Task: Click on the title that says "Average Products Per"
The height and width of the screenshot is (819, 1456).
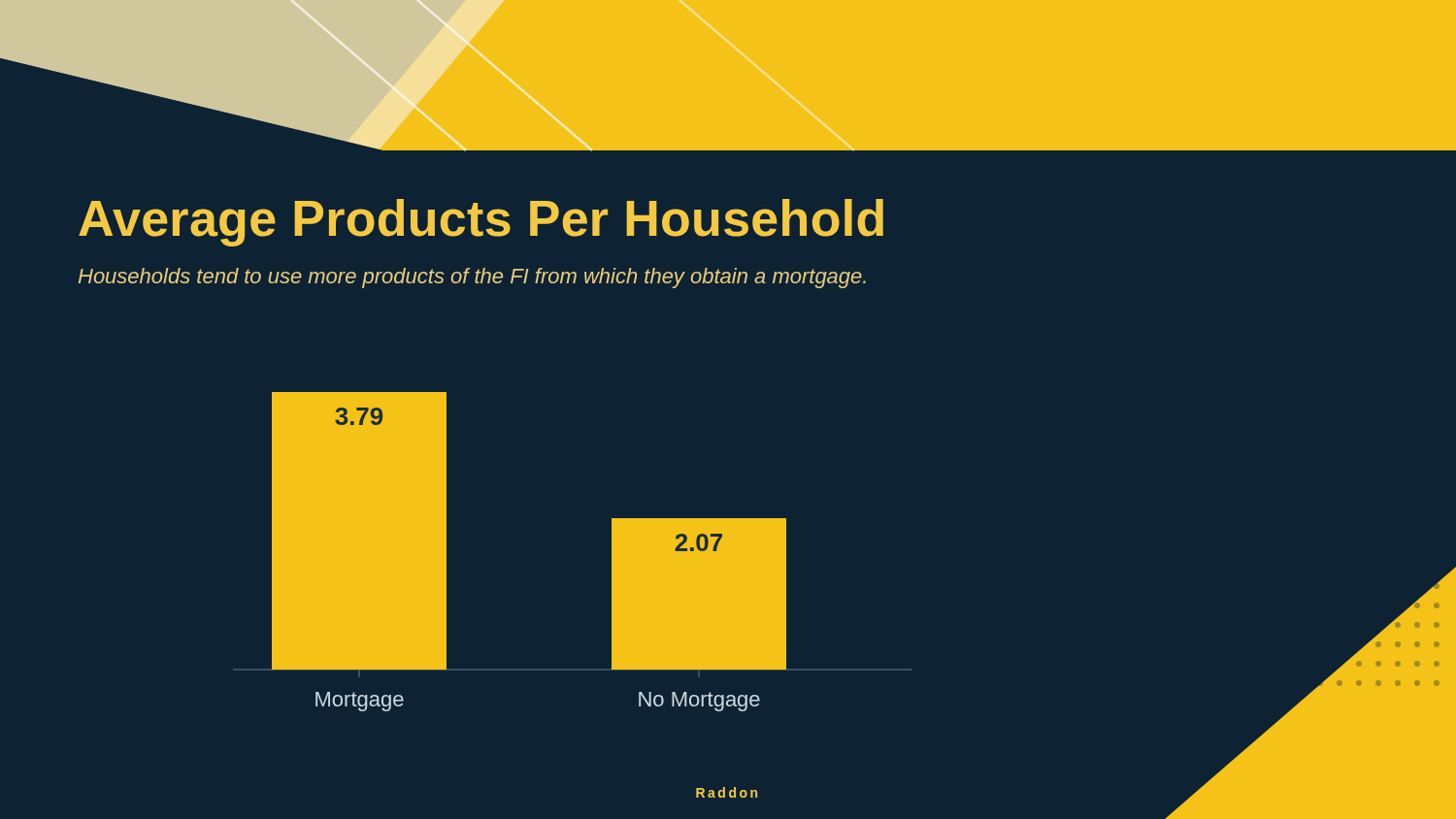Action: (x=728, y=218)
